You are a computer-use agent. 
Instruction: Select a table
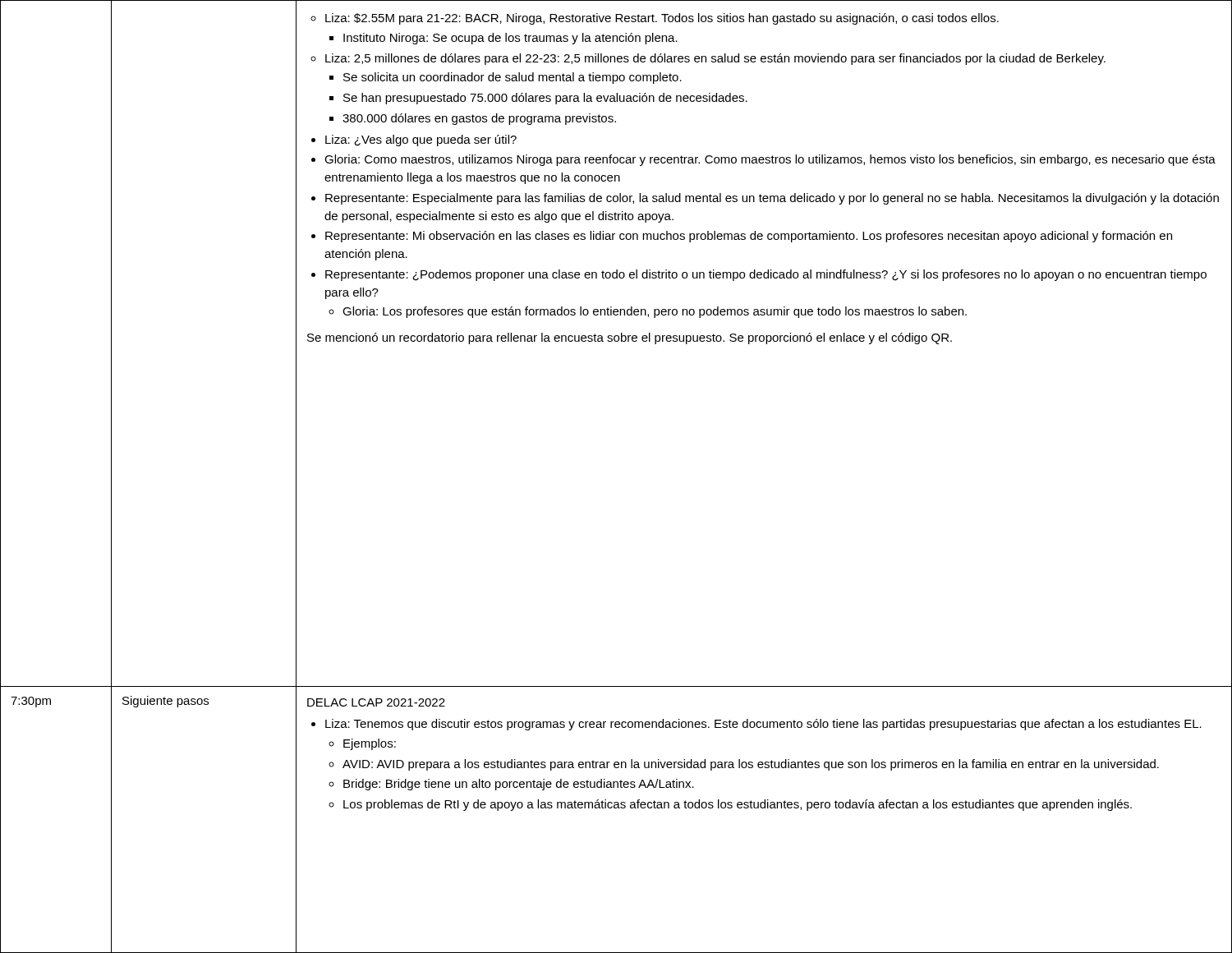tap(616, 476)
